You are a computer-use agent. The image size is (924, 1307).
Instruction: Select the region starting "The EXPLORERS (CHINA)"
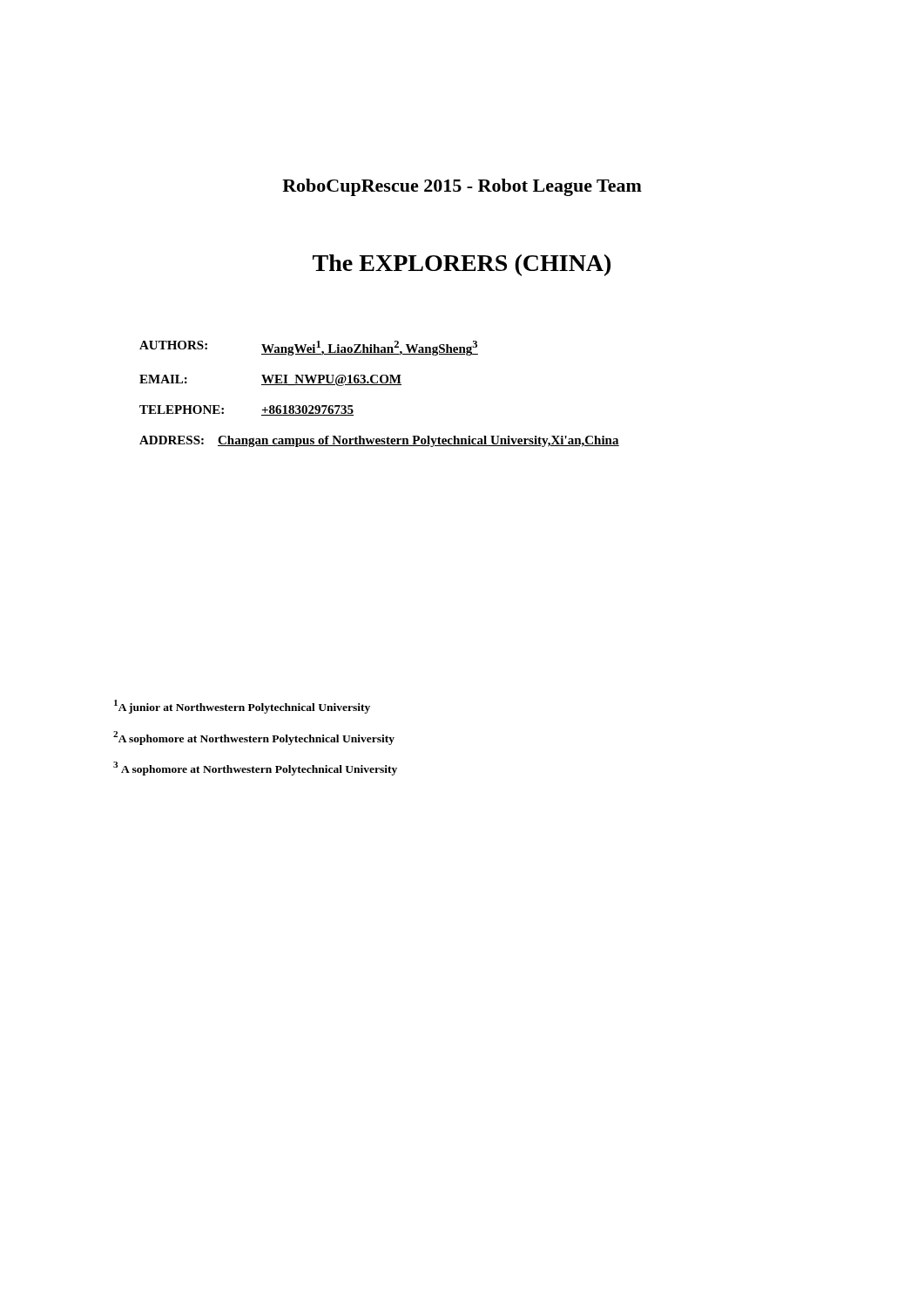pos(462,263)
